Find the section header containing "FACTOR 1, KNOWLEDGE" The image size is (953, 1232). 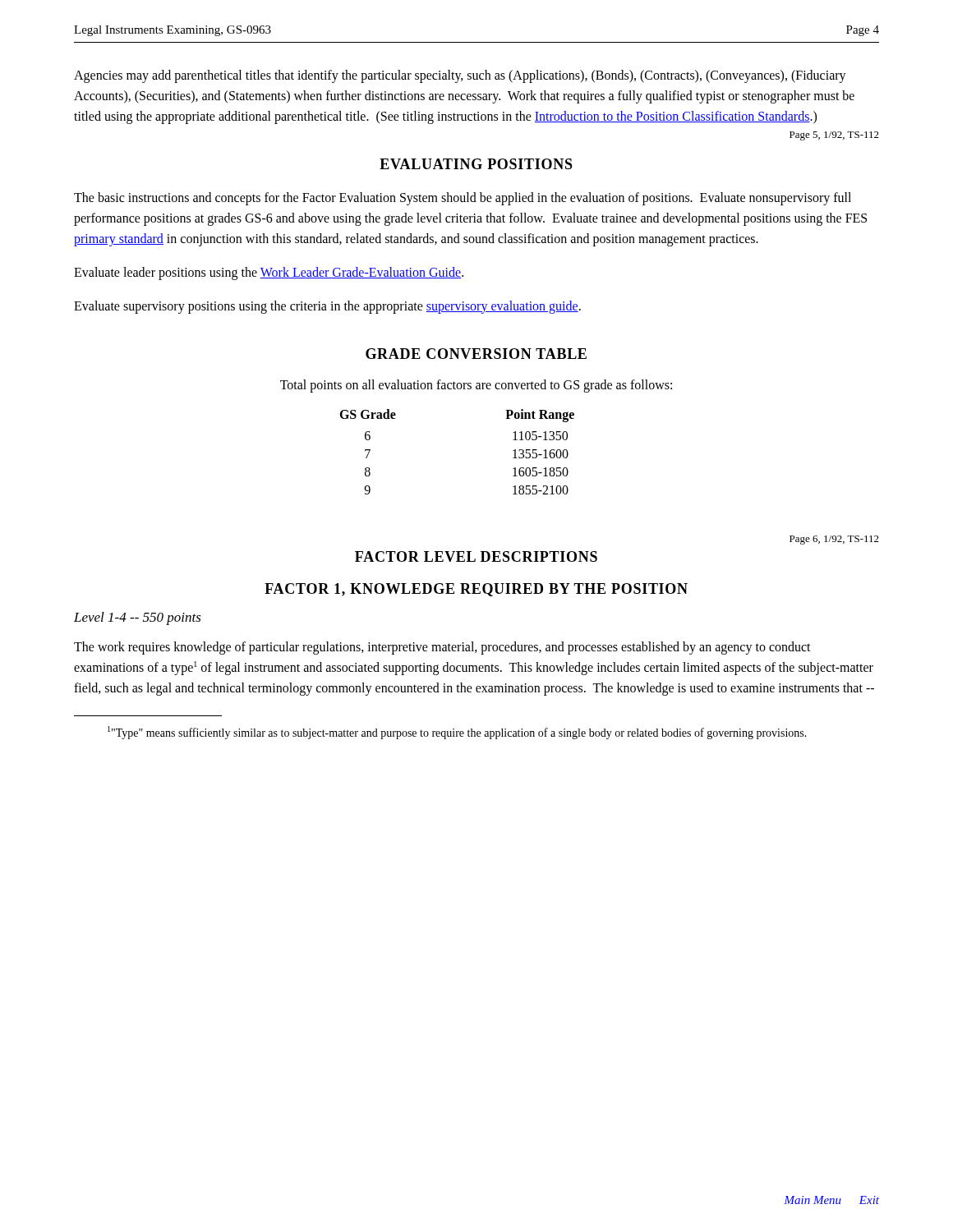[476, 589]
